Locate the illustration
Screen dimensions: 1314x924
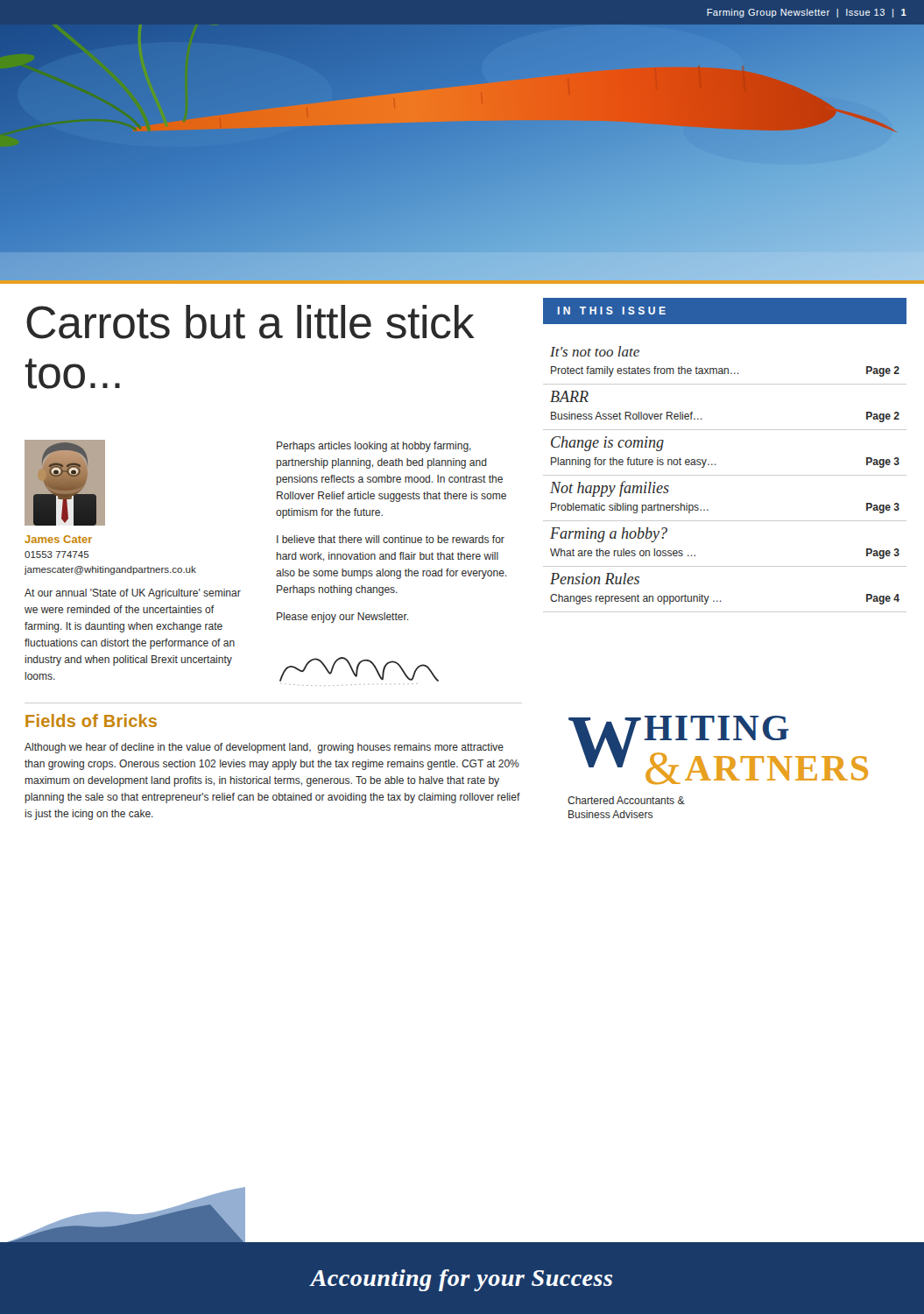click(364, 670)
